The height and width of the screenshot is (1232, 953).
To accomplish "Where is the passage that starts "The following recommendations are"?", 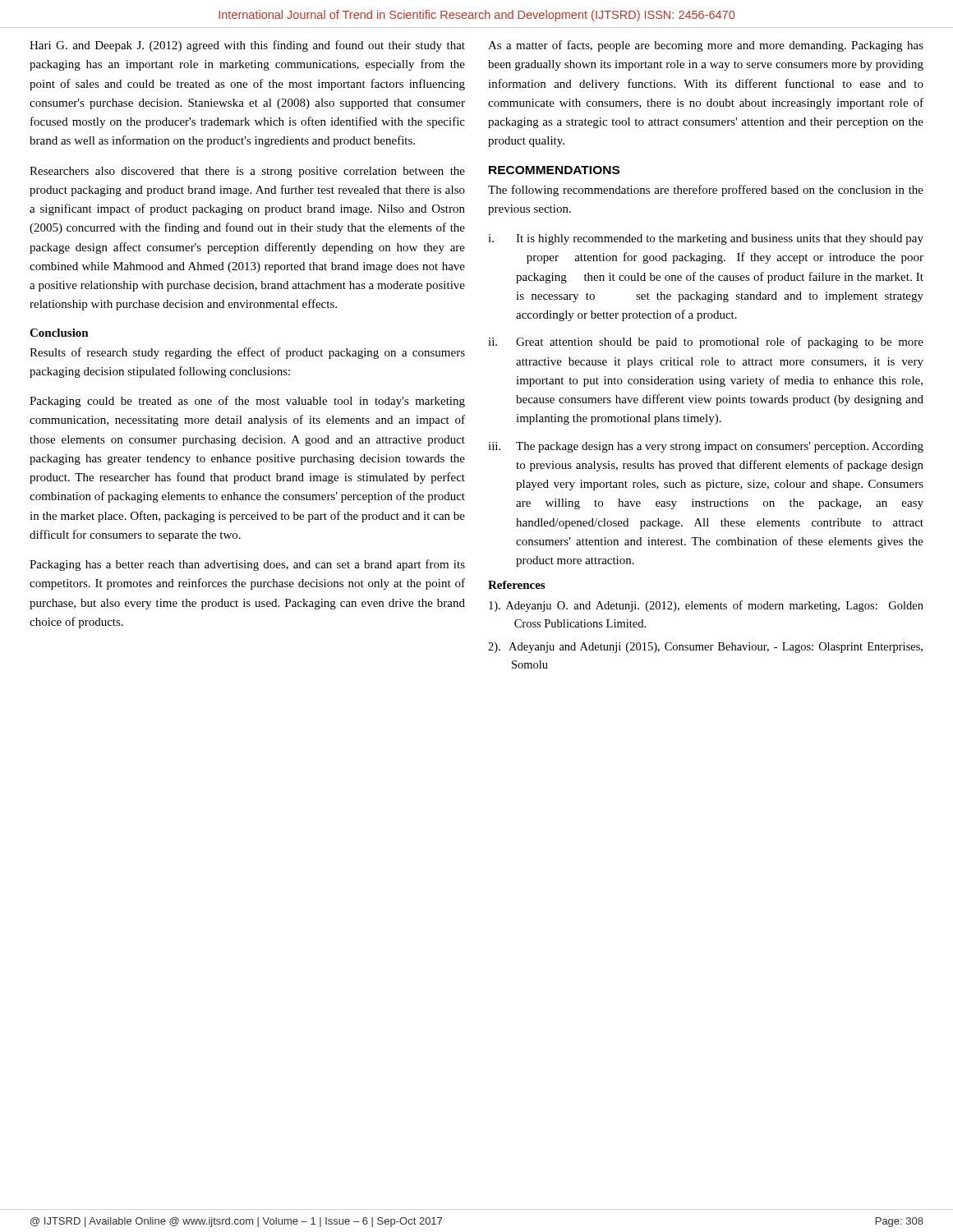I will pyautogui.click(x=706, y=199).
